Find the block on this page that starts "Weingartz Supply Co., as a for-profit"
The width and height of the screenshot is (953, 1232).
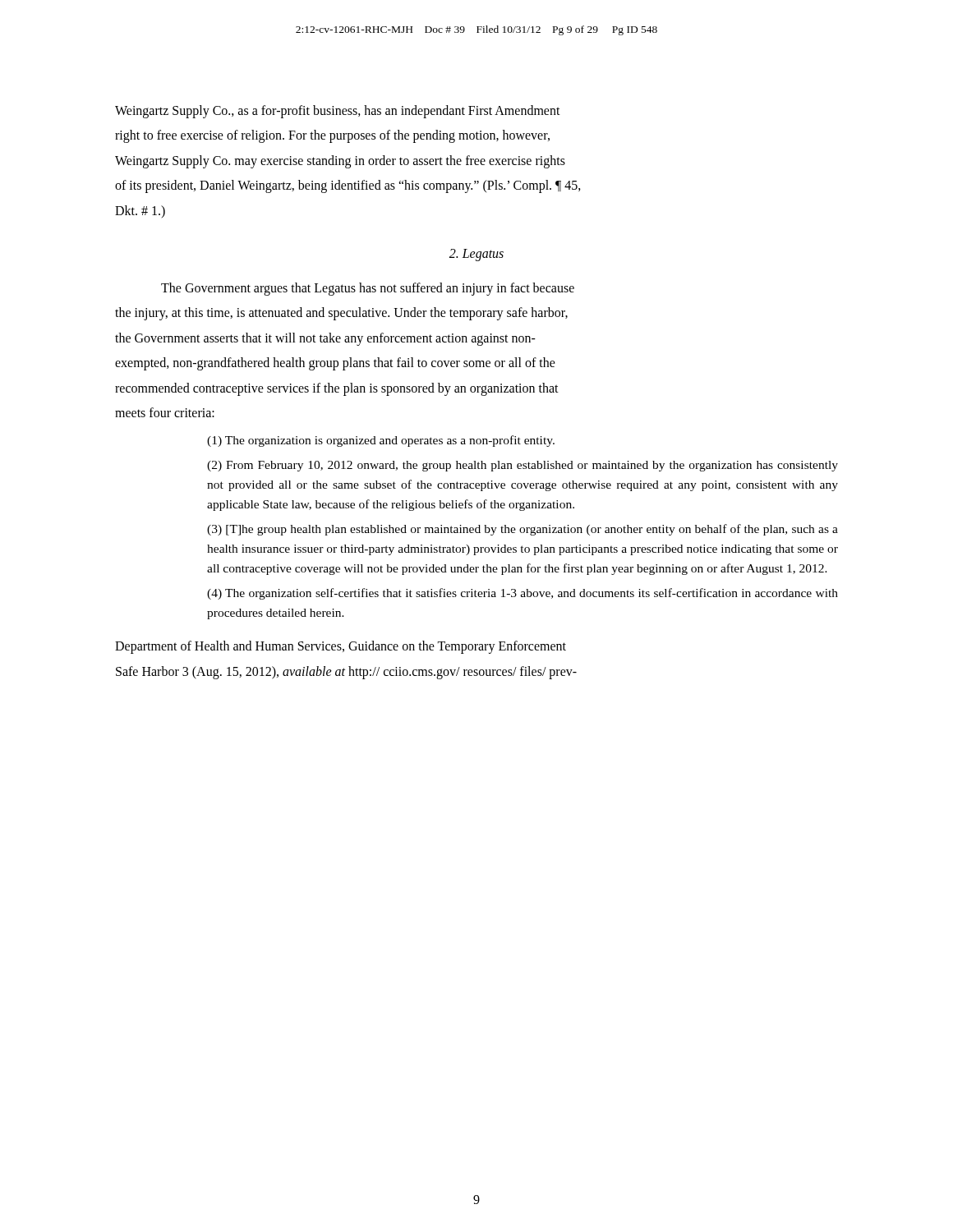pyautogui.click(x=476, y=161)
